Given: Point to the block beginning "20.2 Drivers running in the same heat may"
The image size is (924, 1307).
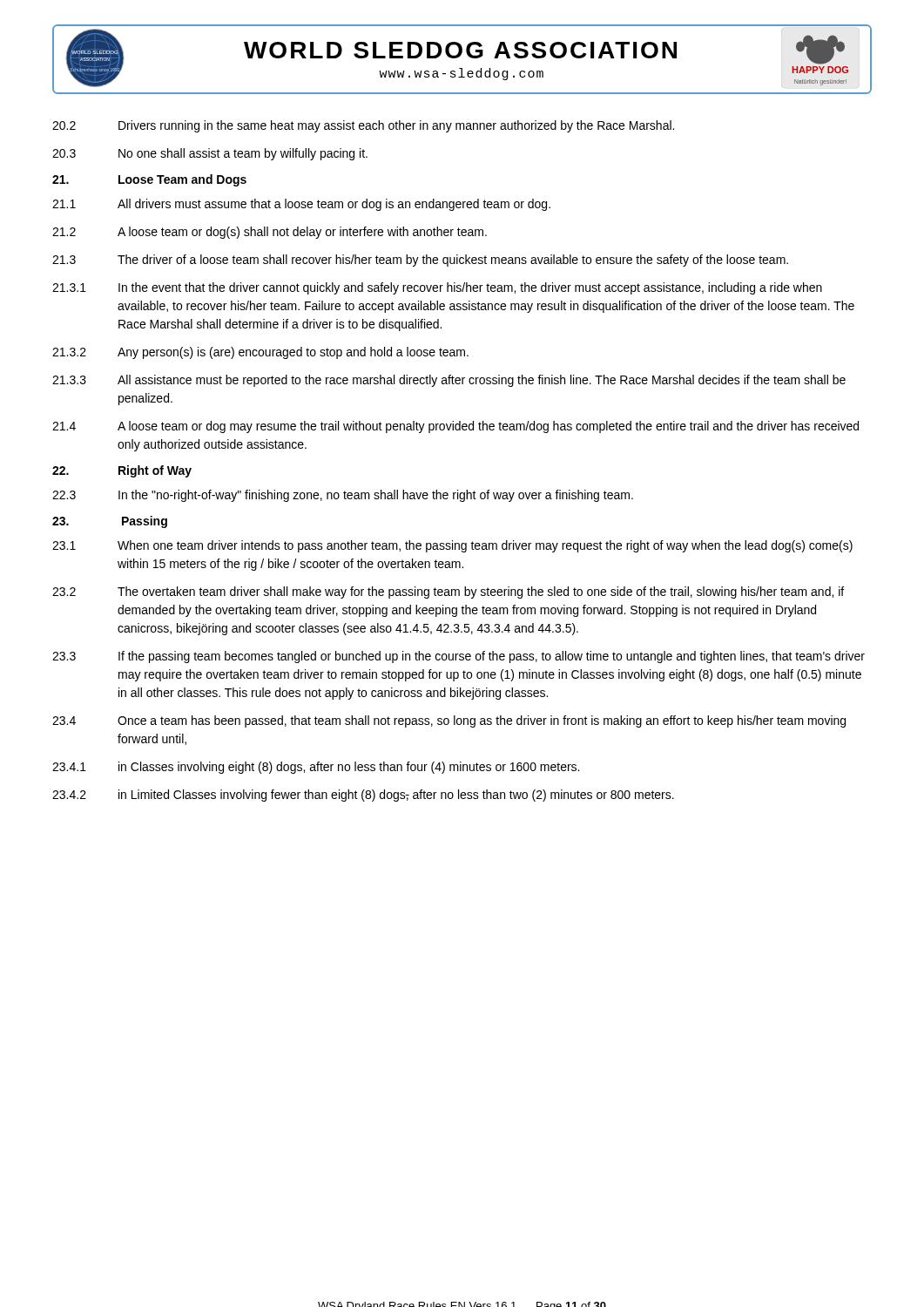Looking at the screenshot, I should coord(462,126).
